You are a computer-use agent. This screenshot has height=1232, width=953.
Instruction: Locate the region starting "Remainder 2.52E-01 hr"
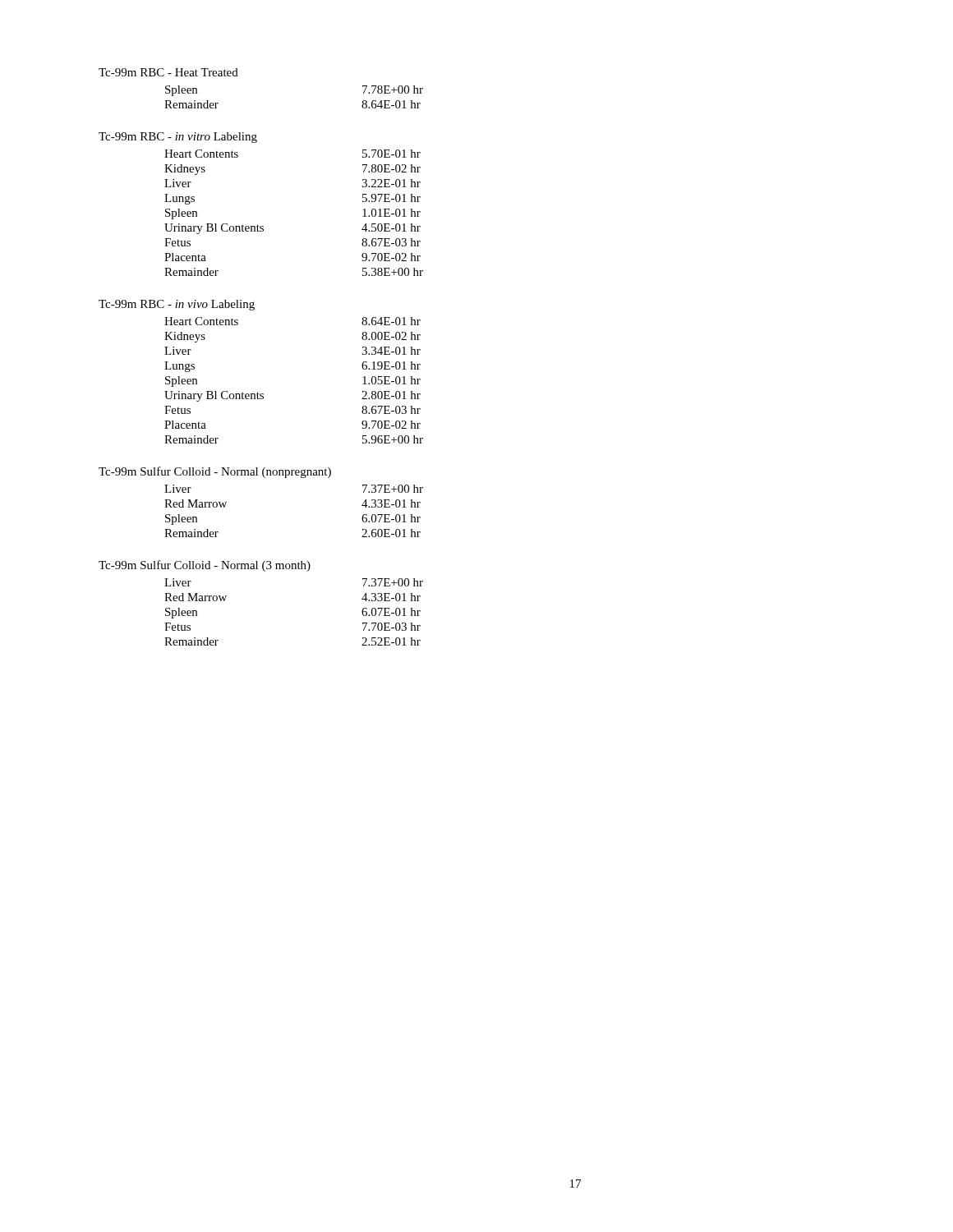191,641
